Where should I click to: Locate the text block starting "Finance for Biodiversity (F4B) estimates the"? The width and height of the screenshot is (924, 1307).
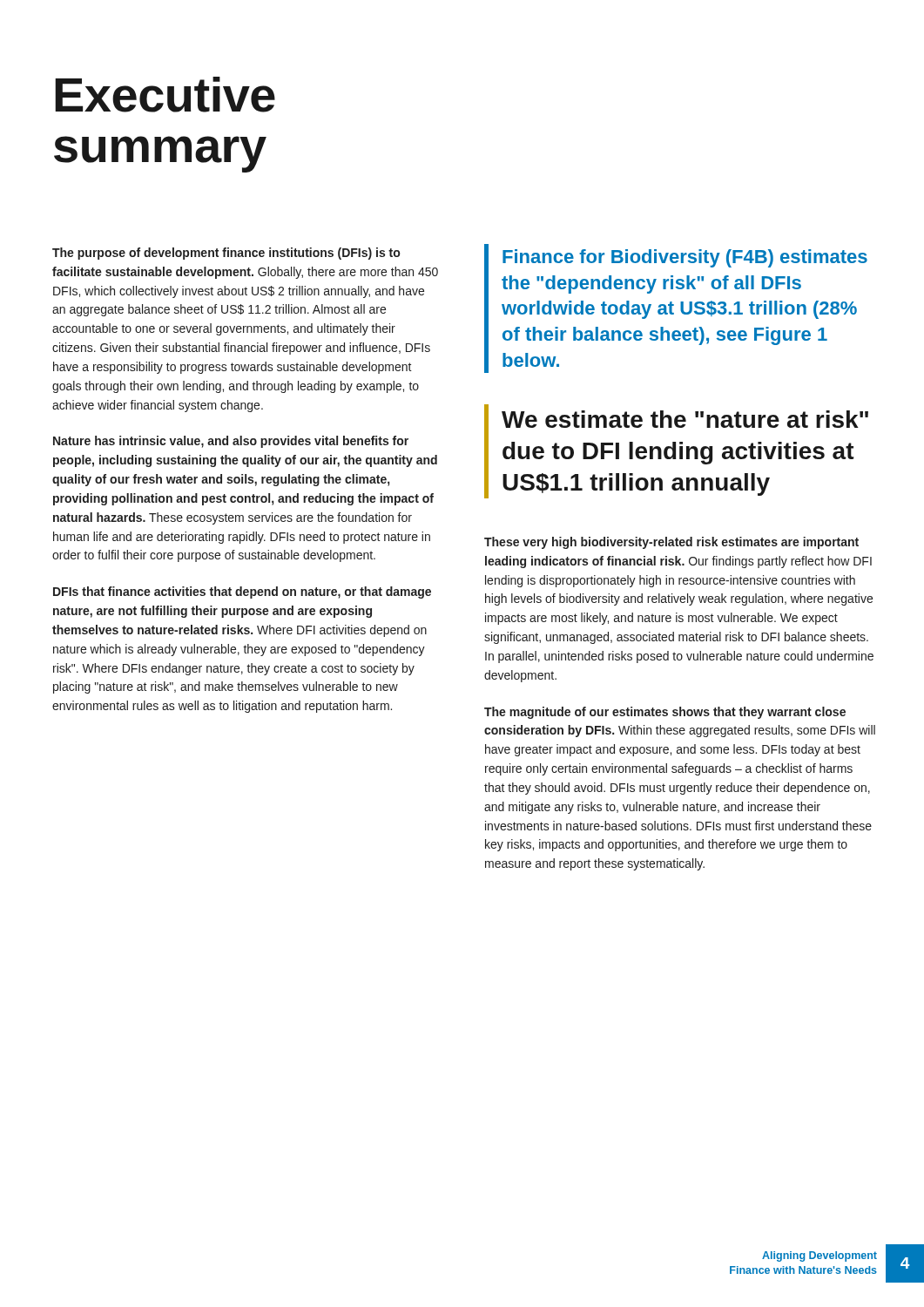tap(680, 309)
